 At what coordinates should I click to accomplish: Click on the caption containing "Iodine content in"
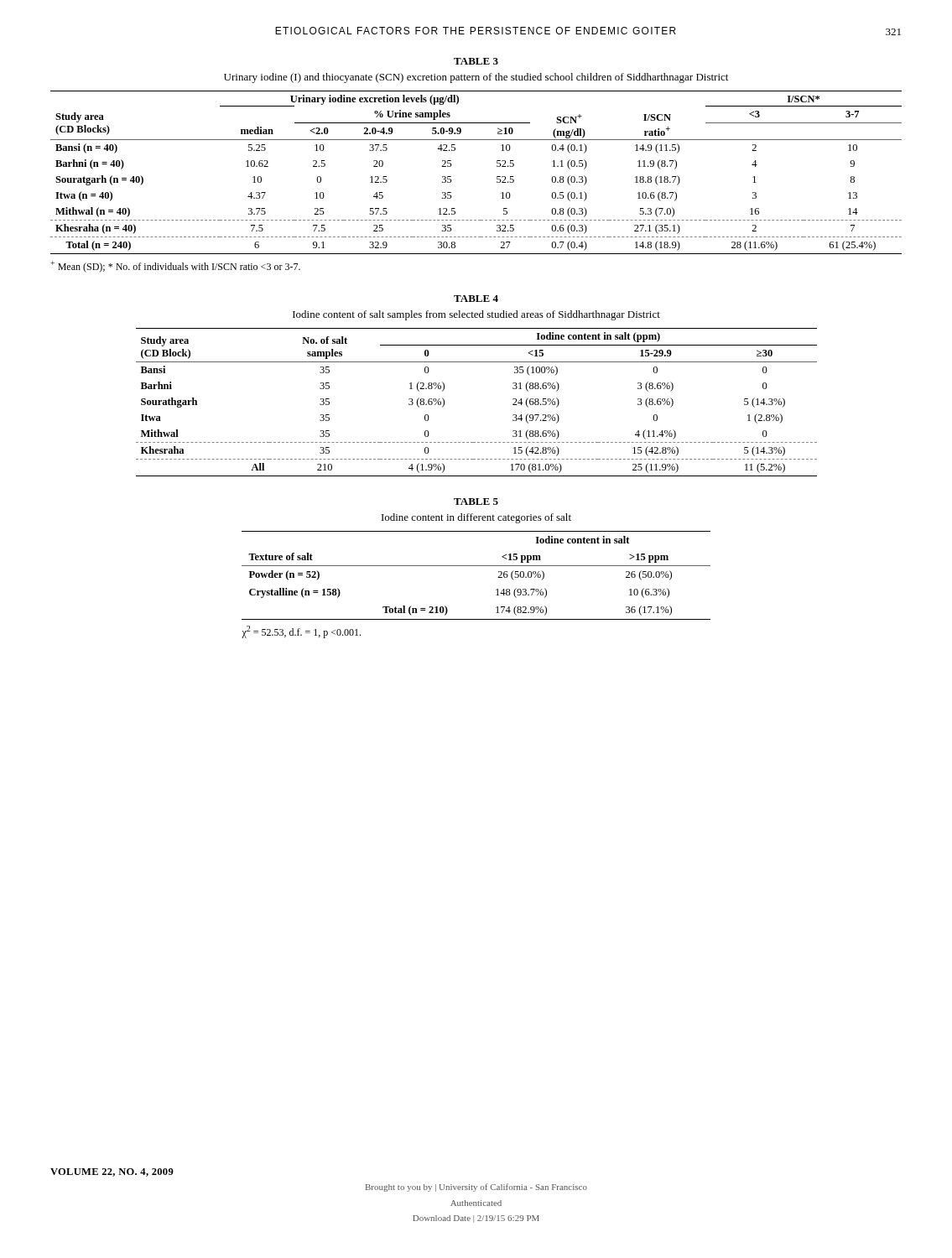pyautogui.click(x=476, y=517)
